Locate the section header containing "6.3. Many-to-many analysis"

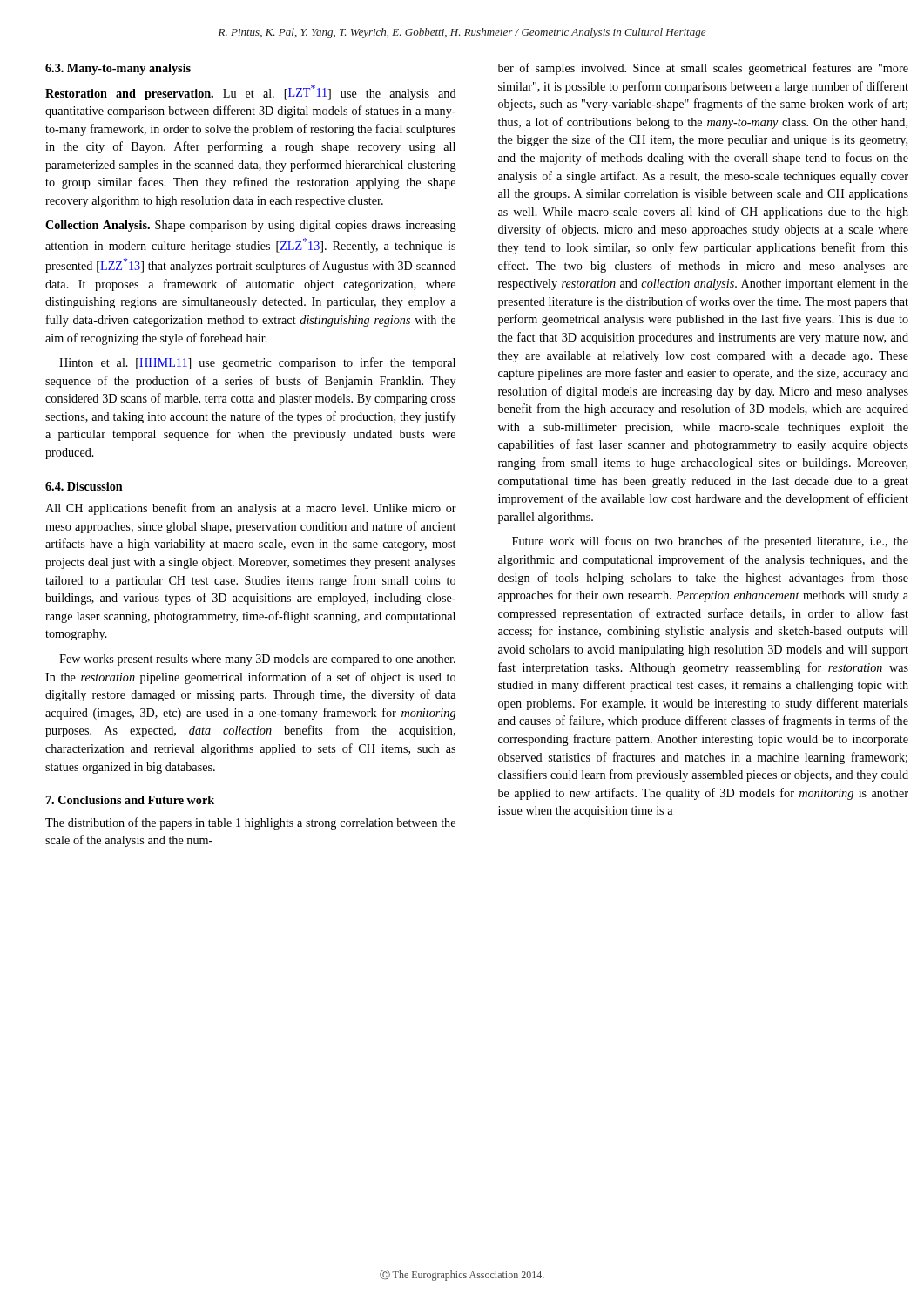coord(118,68)
